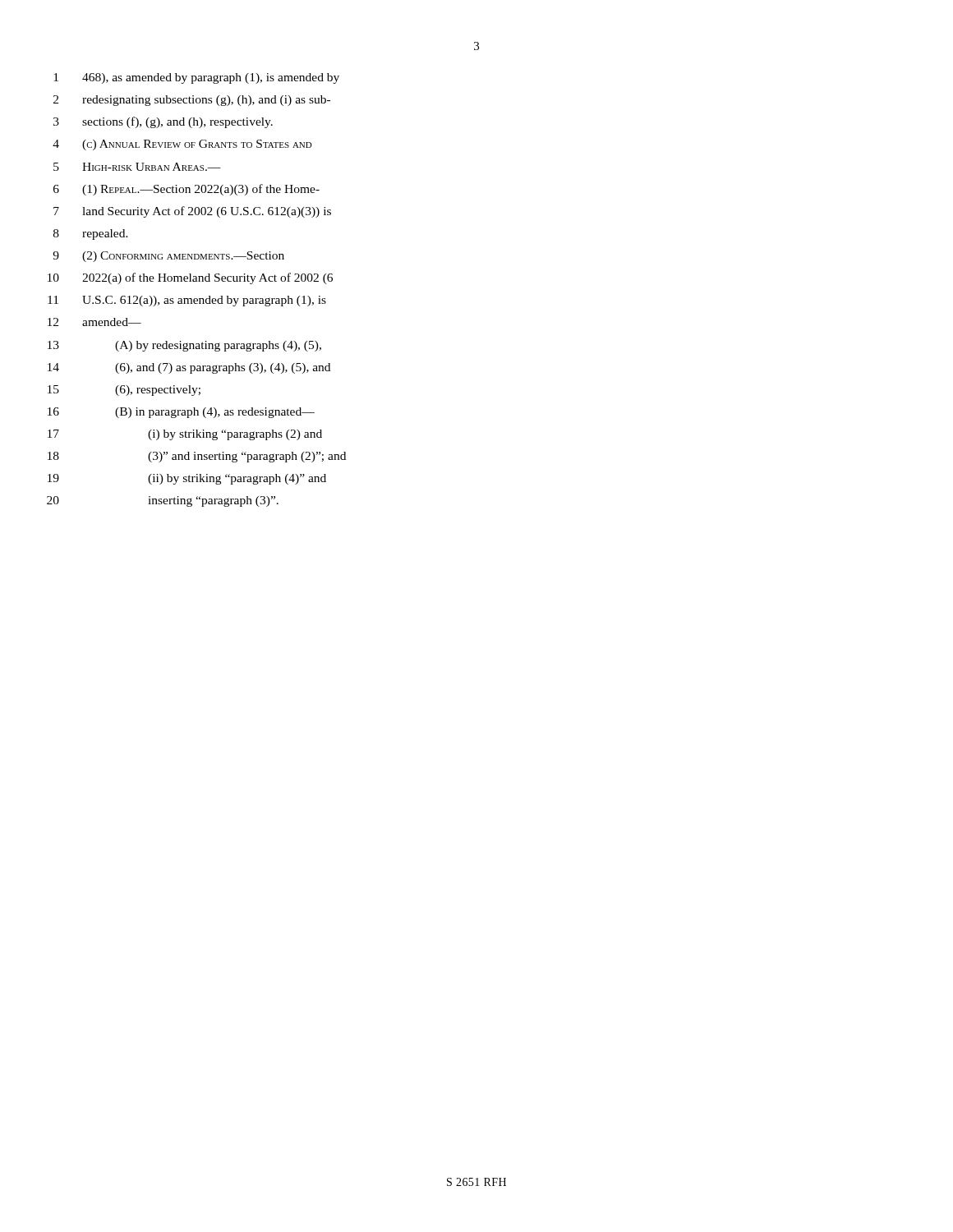Viewport: 953px width, 1232px height.
Task: Select the region starting "6 (1) Repeal.—Section"
Action: point(186,190)
